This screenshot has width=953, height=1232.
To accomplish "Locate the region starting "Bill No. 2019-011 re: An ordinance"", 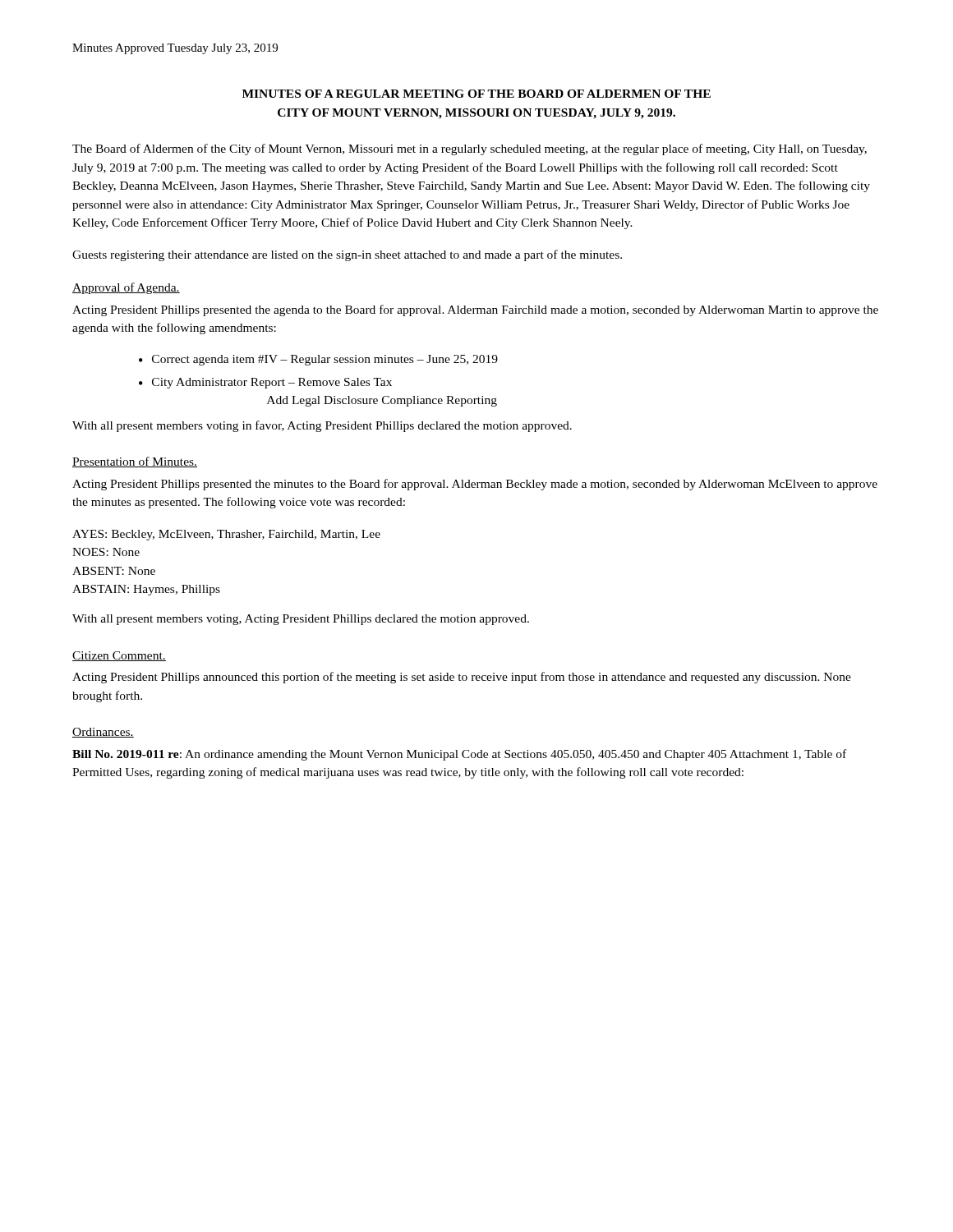I will (459, 763).
